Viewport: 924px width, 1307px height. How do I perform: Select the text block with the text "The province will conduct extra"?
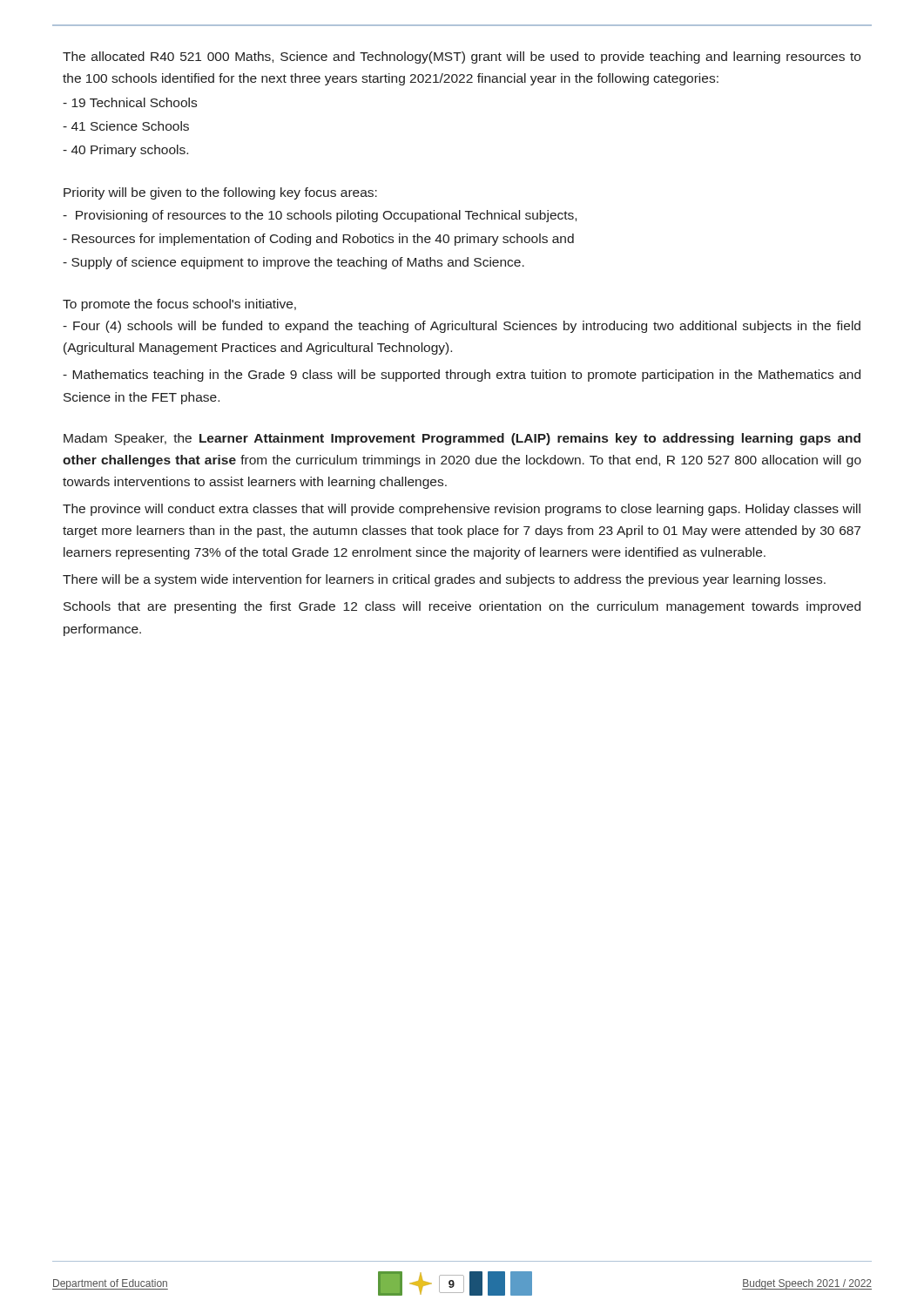[x=462, y=530]
